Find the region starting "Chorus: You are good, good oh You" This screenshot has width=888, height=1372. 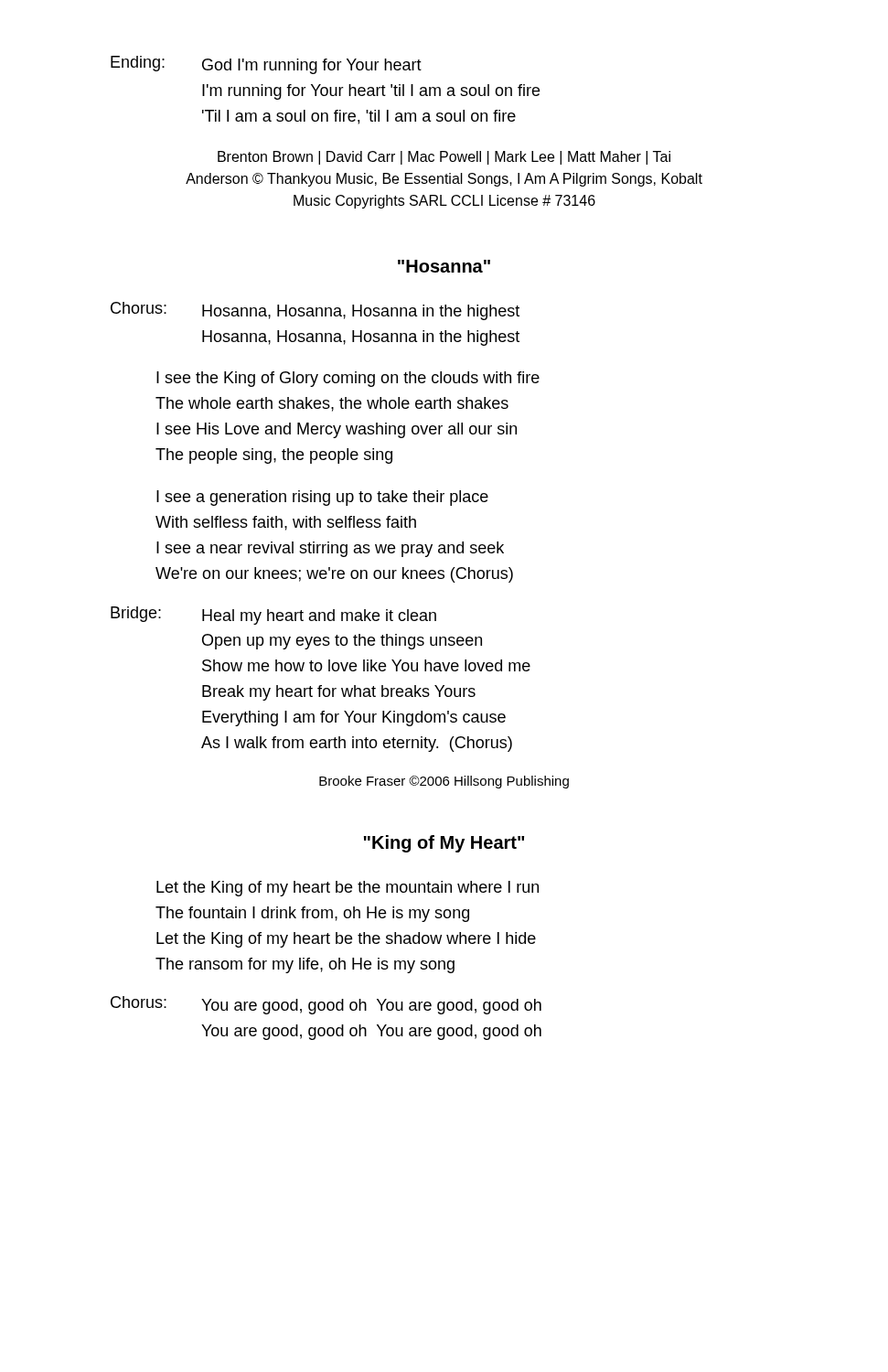pyautogui.click(x=326, y=1019)
